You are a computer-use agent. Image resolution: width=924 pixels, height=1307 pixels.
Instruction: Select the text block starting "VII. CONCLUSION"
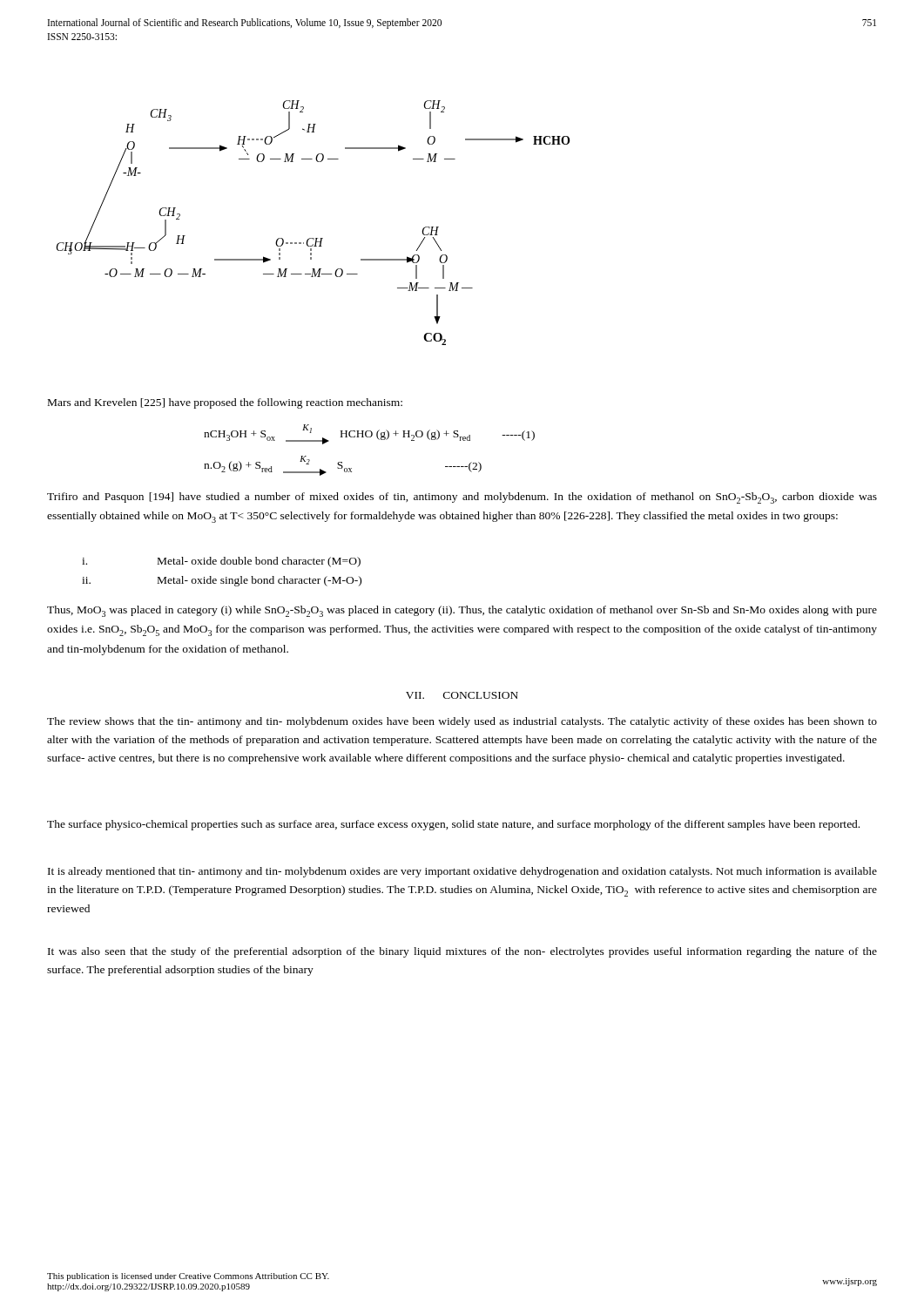(462, 695)
